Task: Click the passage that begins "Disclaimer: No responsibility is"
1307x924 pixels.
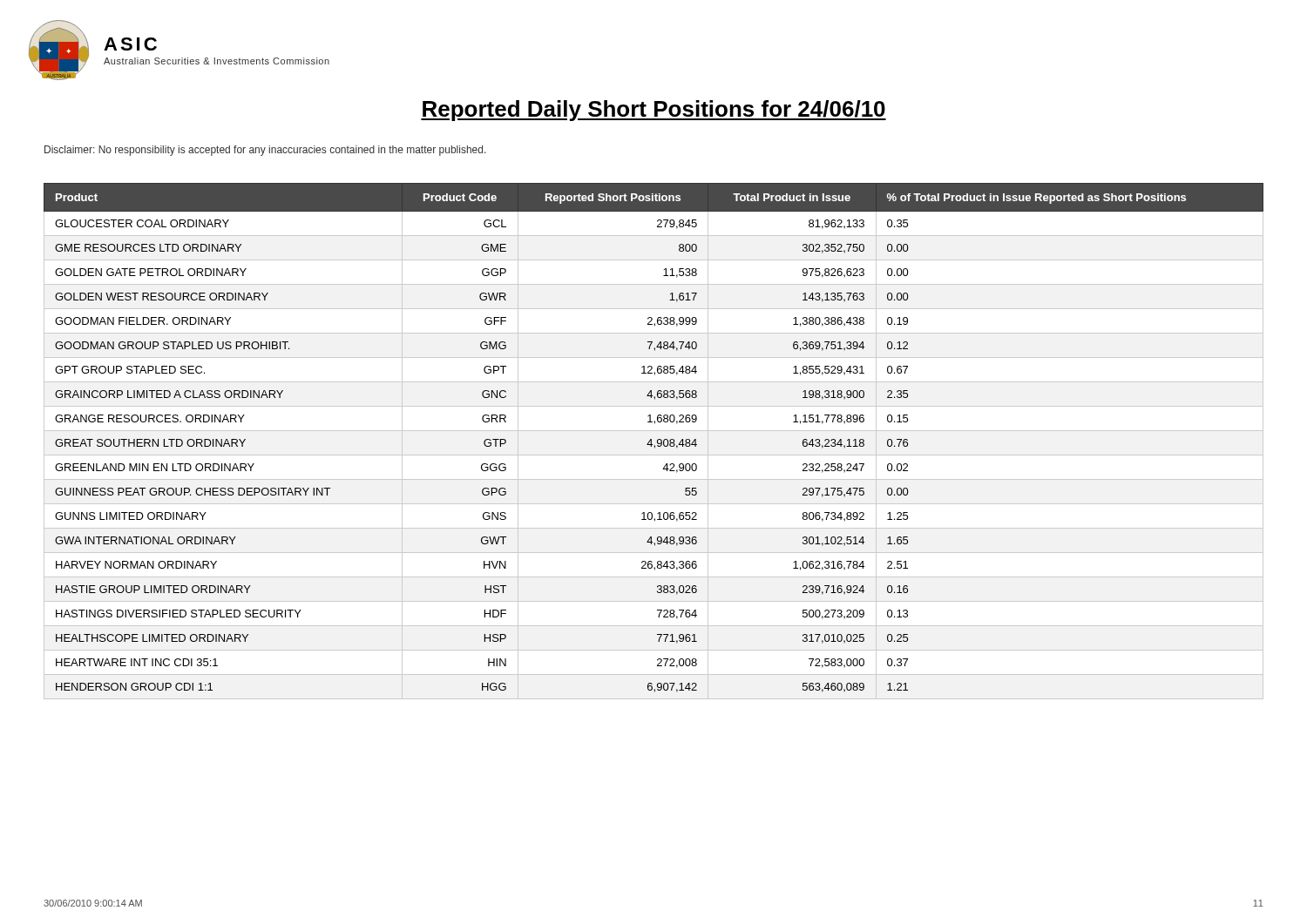Action: click(x=265, y=150)
